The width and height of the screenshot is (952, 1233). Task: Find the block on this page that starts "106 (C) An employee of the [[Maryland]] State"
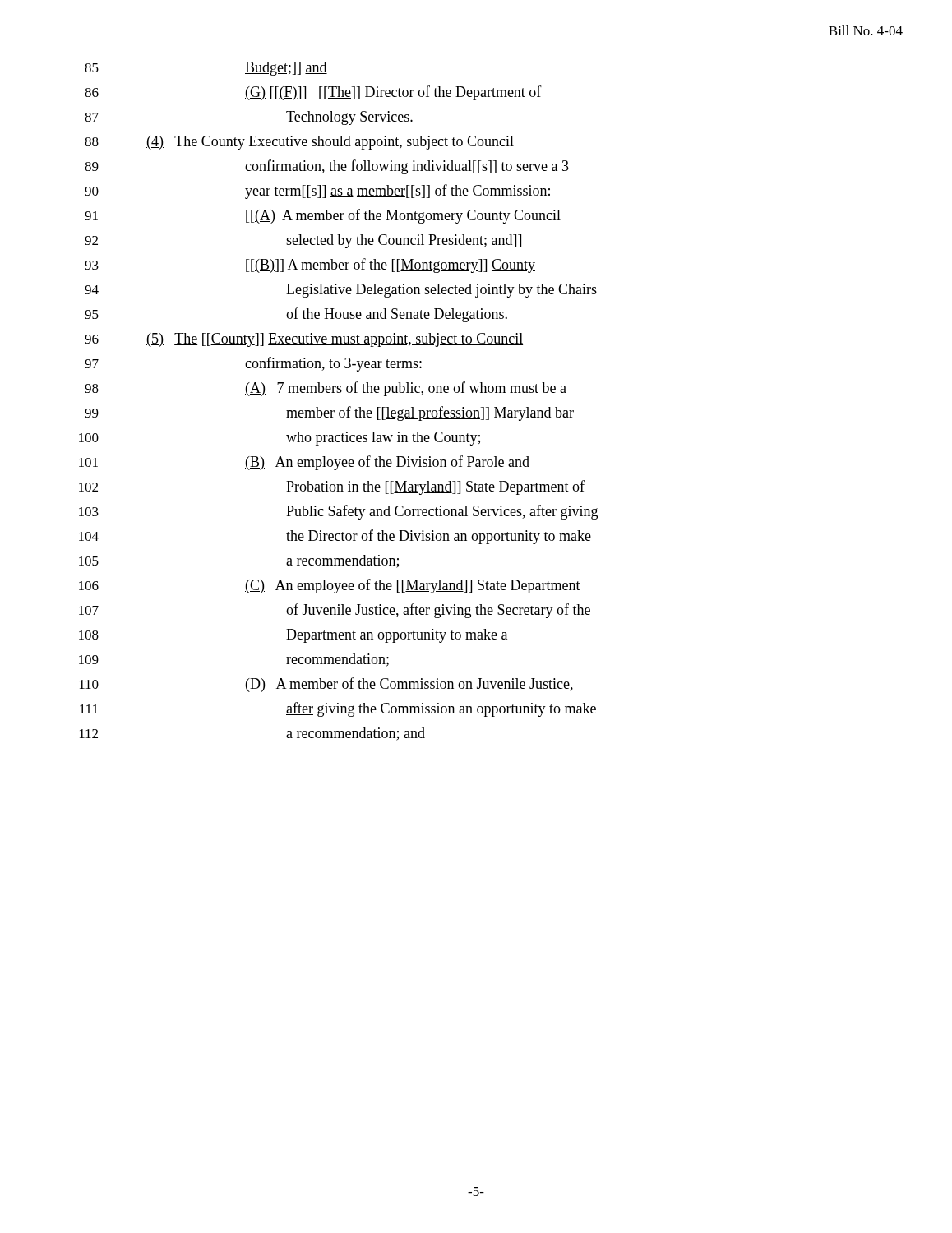click(x=315, y=585)
